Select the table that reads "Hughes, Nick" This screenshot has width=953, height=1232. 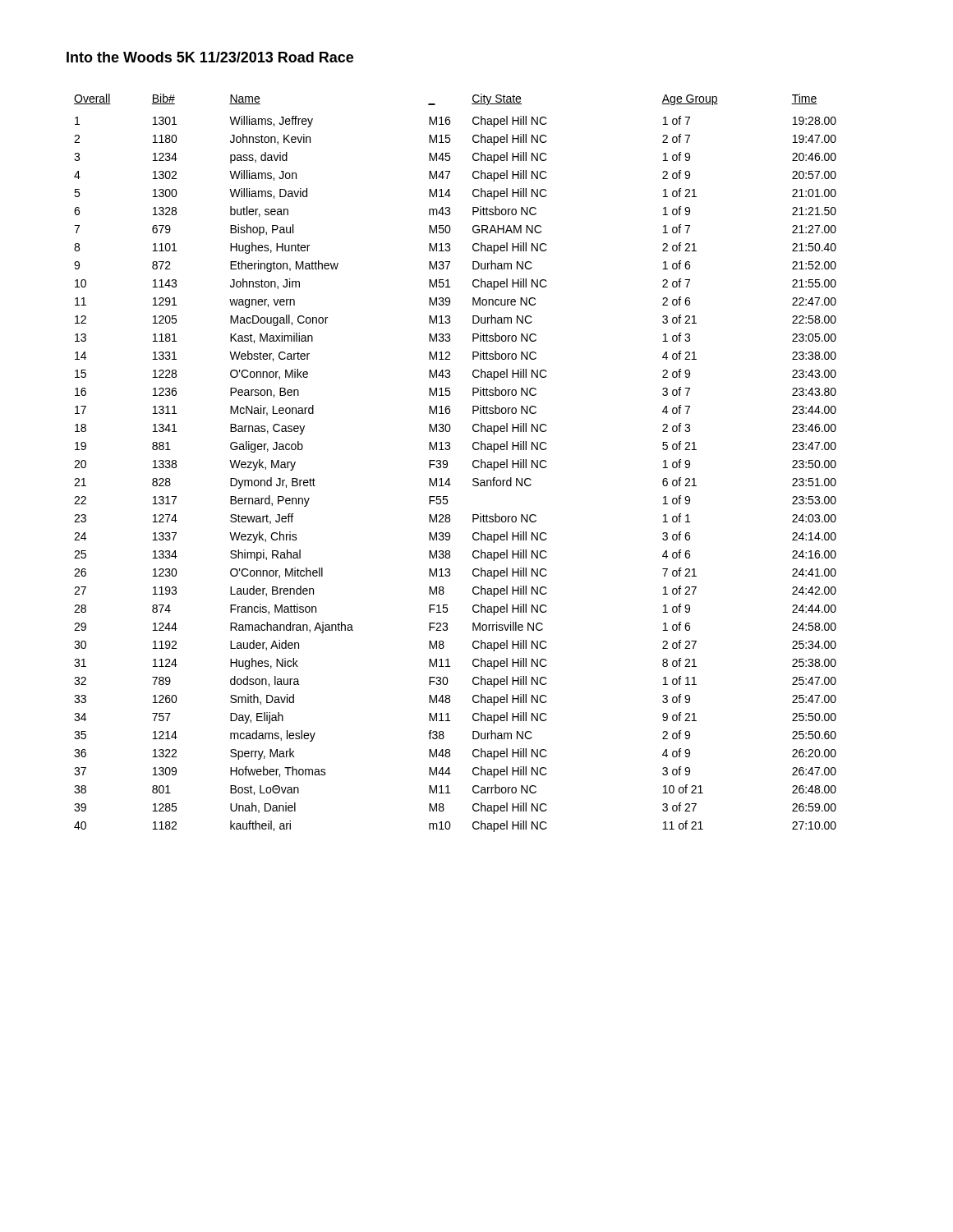point(476,462)
